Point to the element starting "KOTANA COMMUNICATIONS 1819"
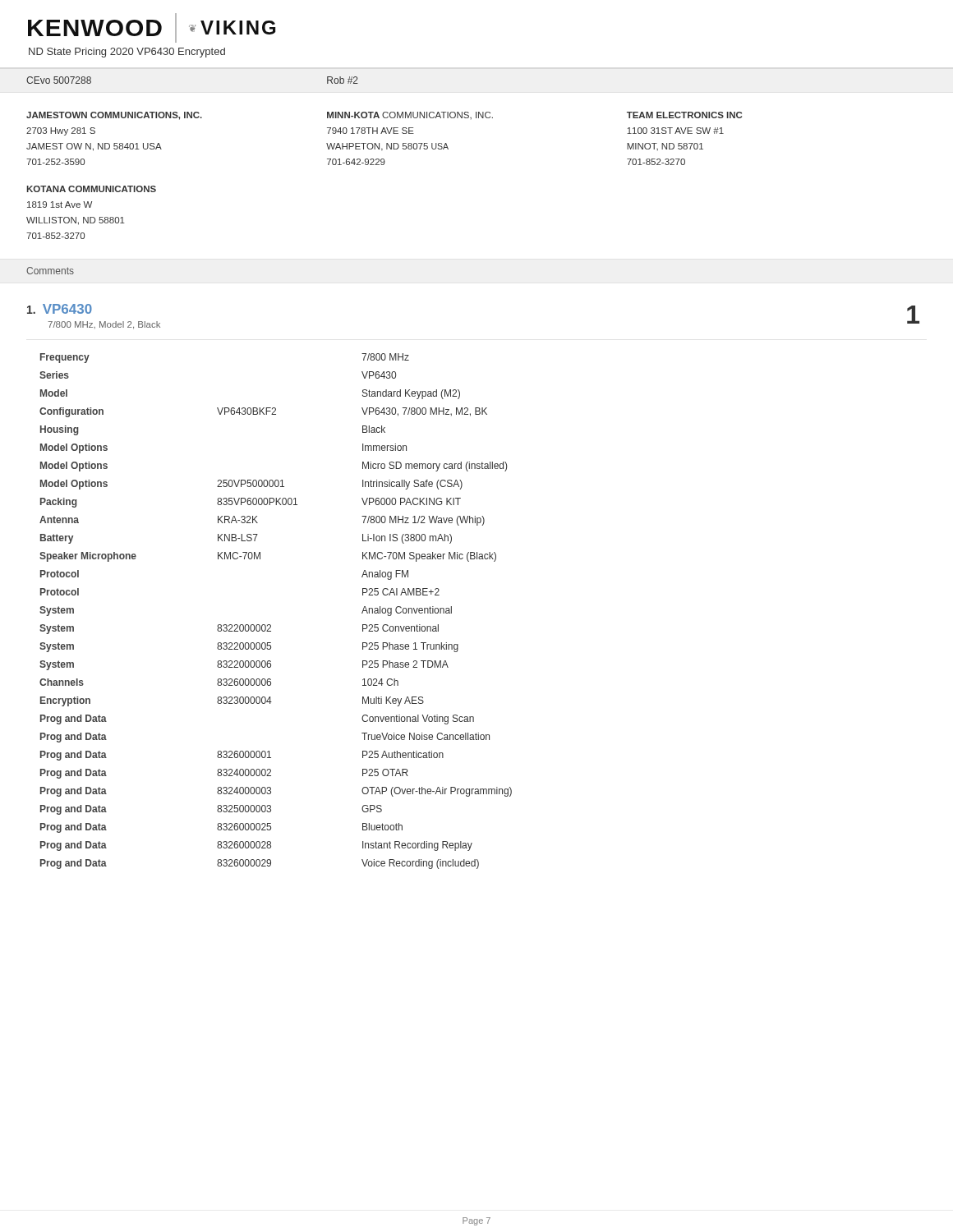Screen dimensions: 1232x953 91,189
